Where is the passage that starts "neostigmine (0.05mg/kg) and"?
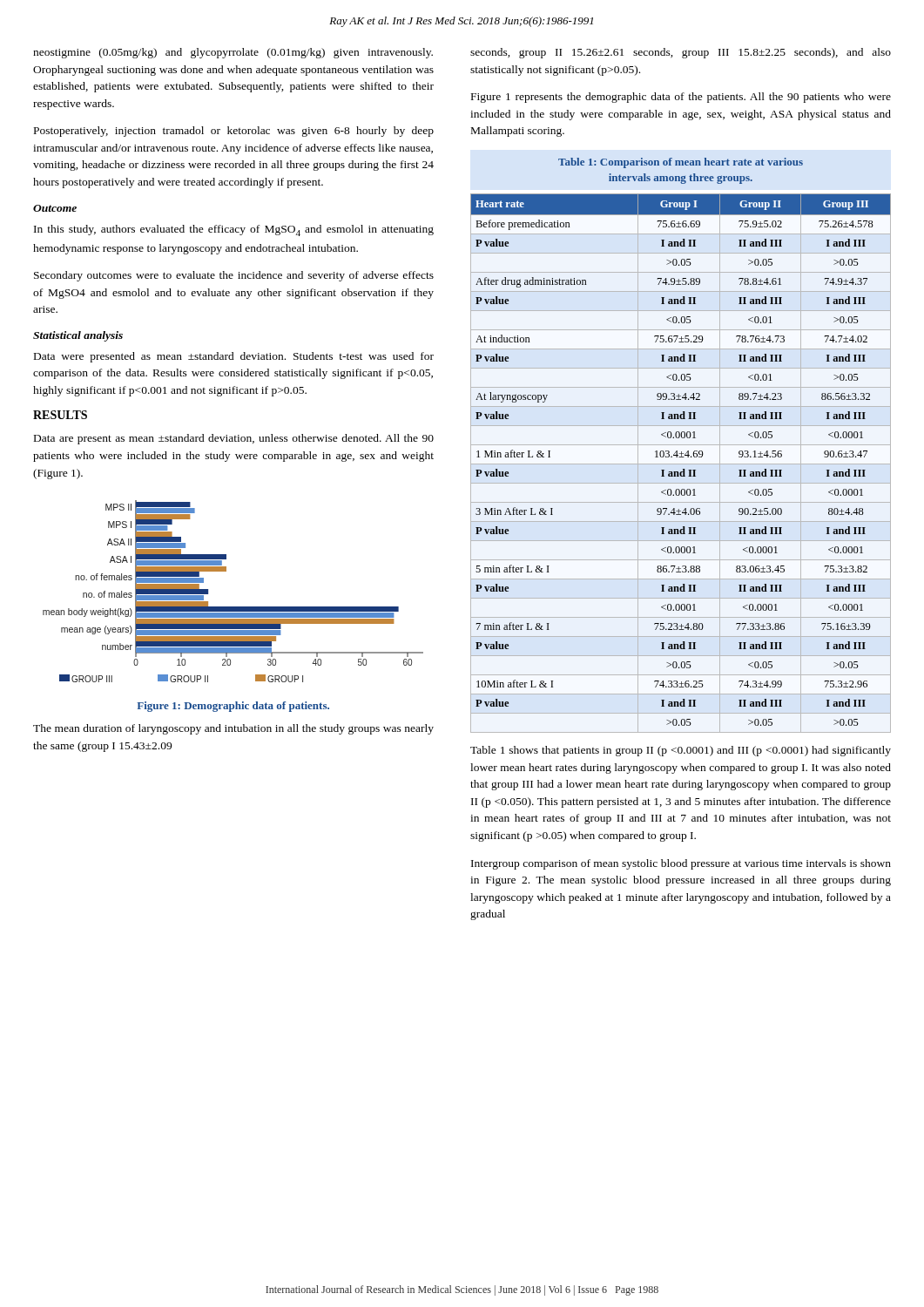924x1307 pixels. point(233,77)
